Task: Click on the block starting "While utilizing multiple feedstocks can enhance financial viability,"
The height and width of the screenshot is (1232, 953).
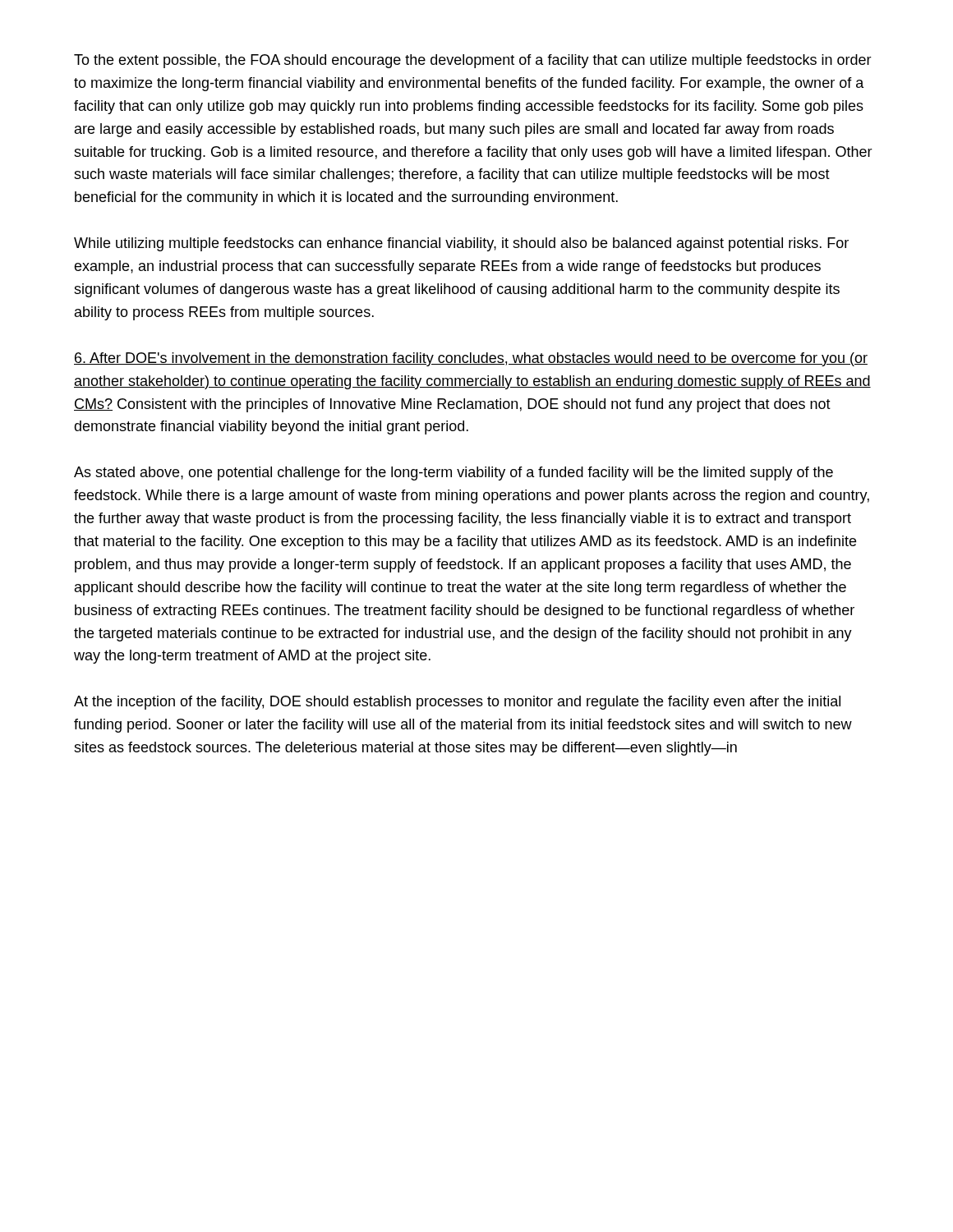Action: 461,278
